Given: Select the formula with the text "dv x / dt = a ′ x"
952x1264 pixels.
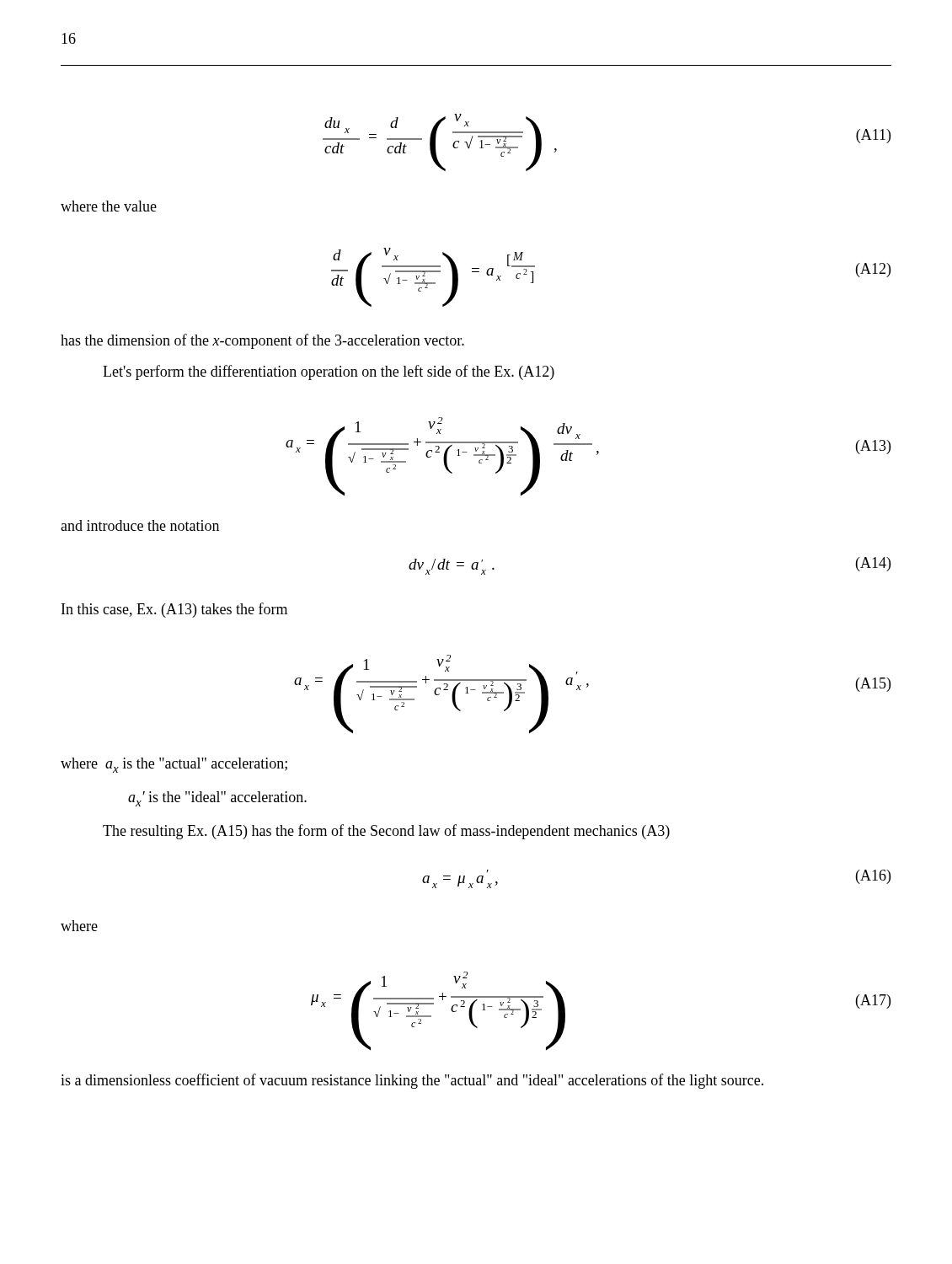Looking at the screenshot, I should point(444,566).
